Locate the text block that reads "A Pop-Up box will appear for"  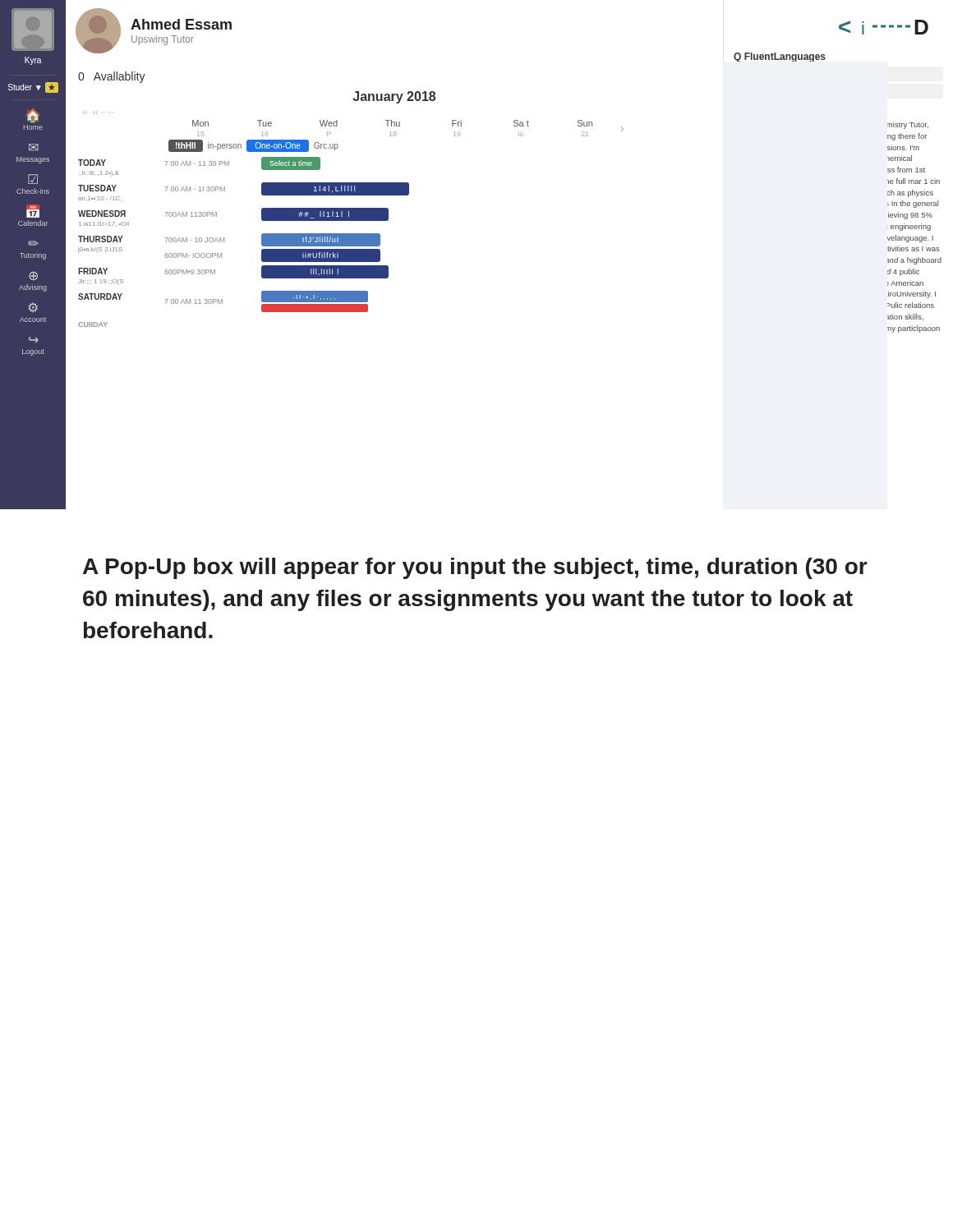tap(476, 599)
